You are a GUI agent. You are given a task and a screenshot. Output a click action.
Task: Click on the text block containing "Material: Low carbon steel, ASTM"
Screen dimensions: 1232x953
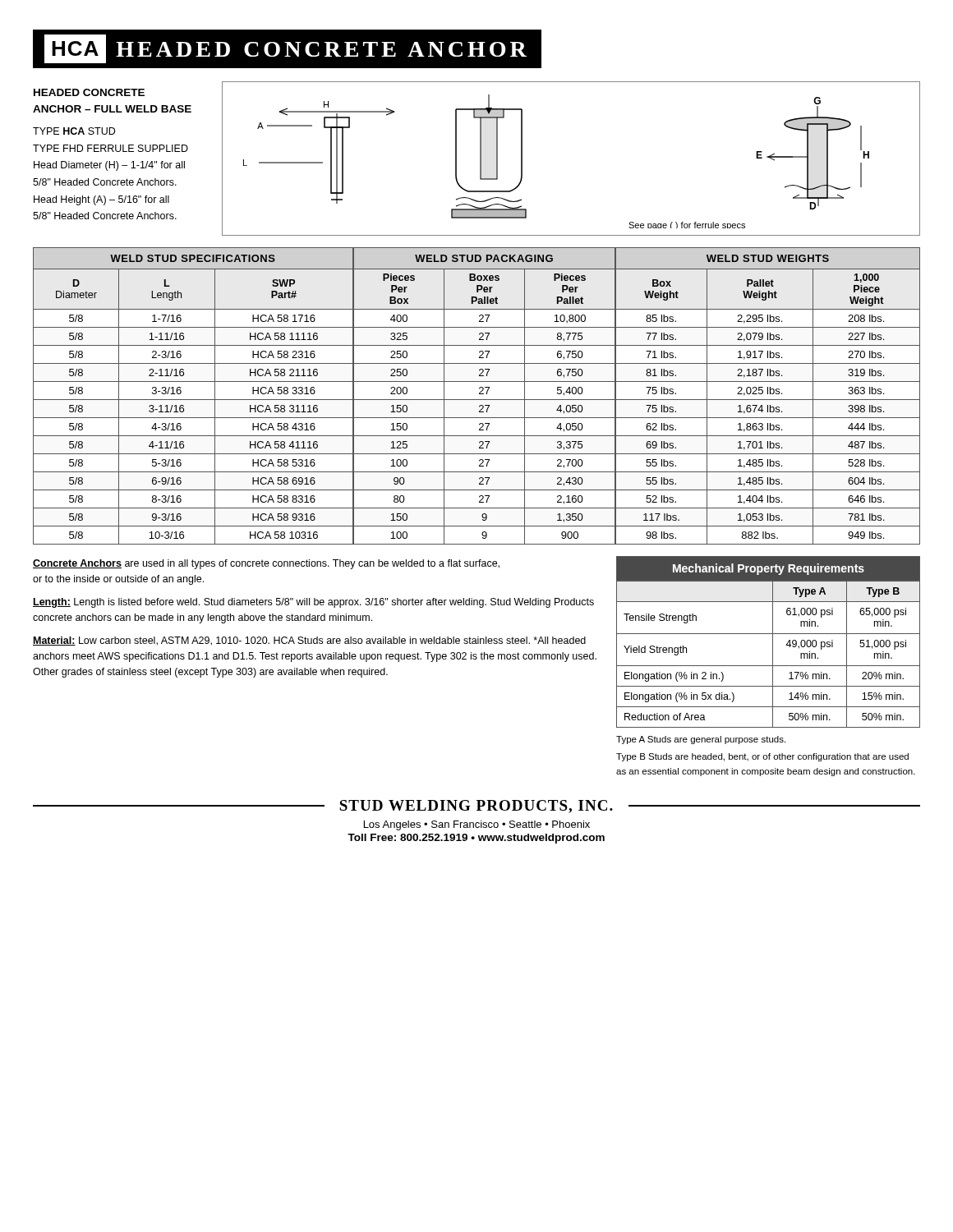[315, 656]
